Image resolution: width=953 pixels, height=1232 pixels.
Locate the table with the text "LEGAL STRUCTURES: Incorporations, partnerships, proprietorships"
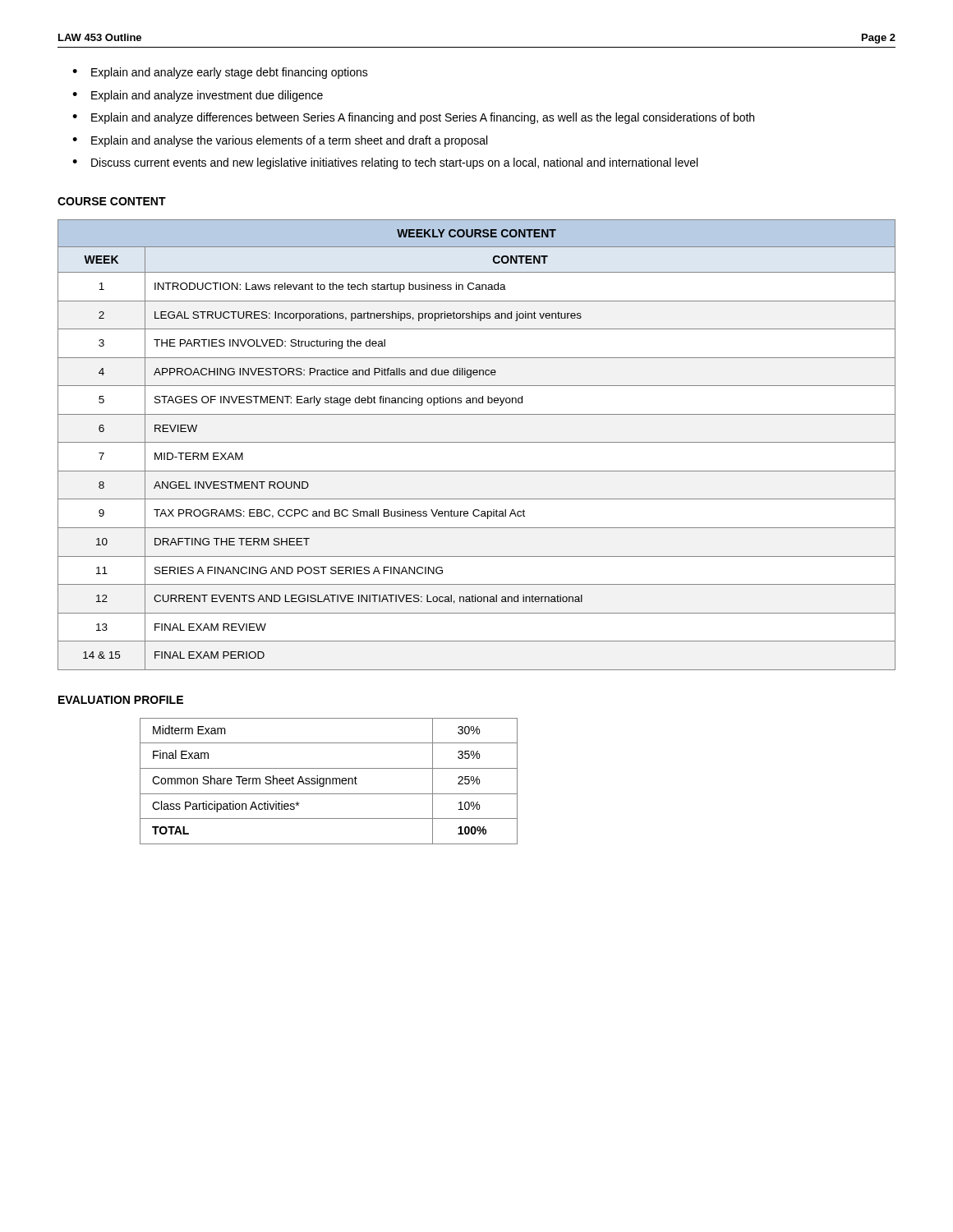pyautogui.click(x=476, y=445)
